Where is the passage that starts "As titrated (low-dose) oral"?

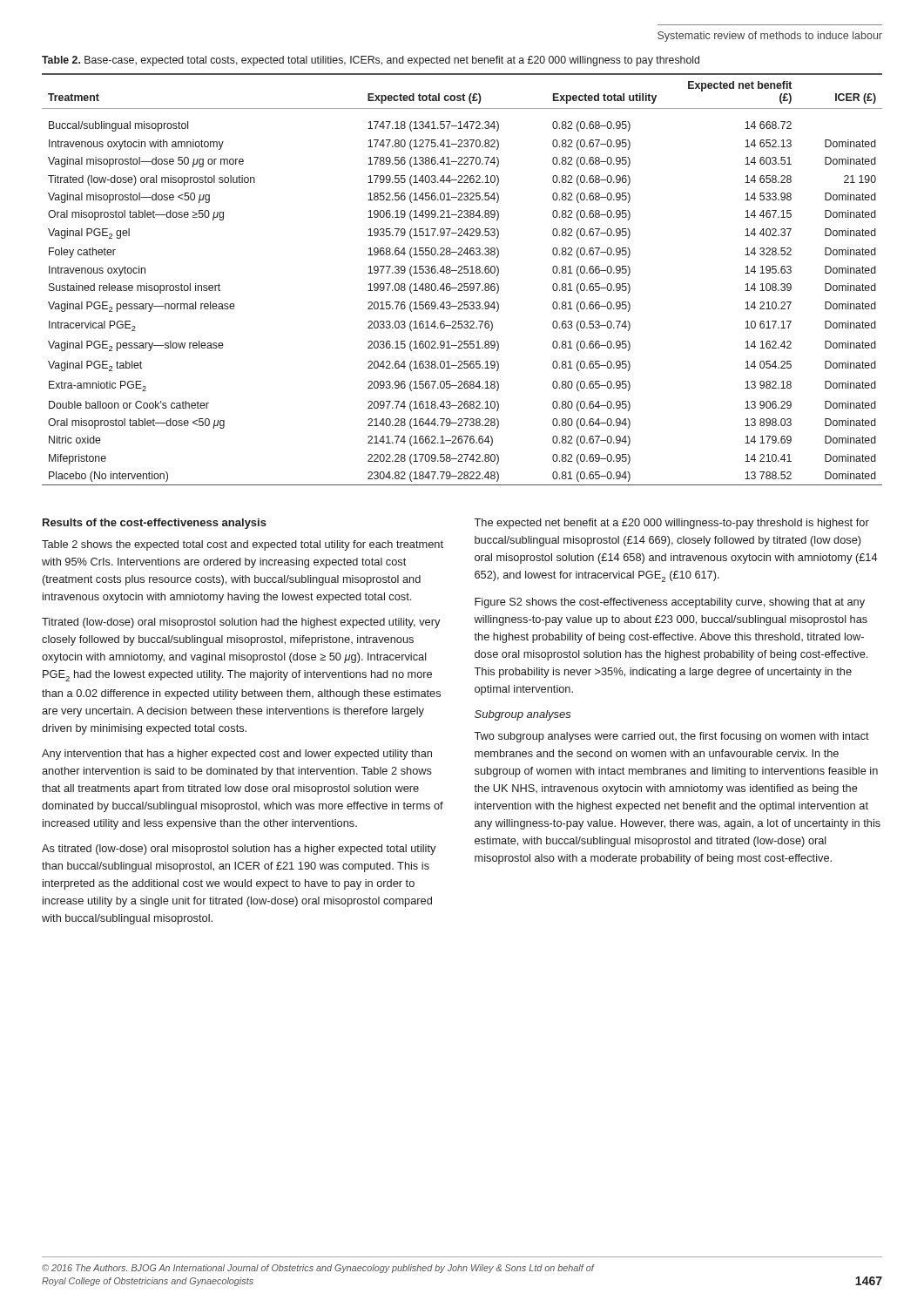(239, 883)
